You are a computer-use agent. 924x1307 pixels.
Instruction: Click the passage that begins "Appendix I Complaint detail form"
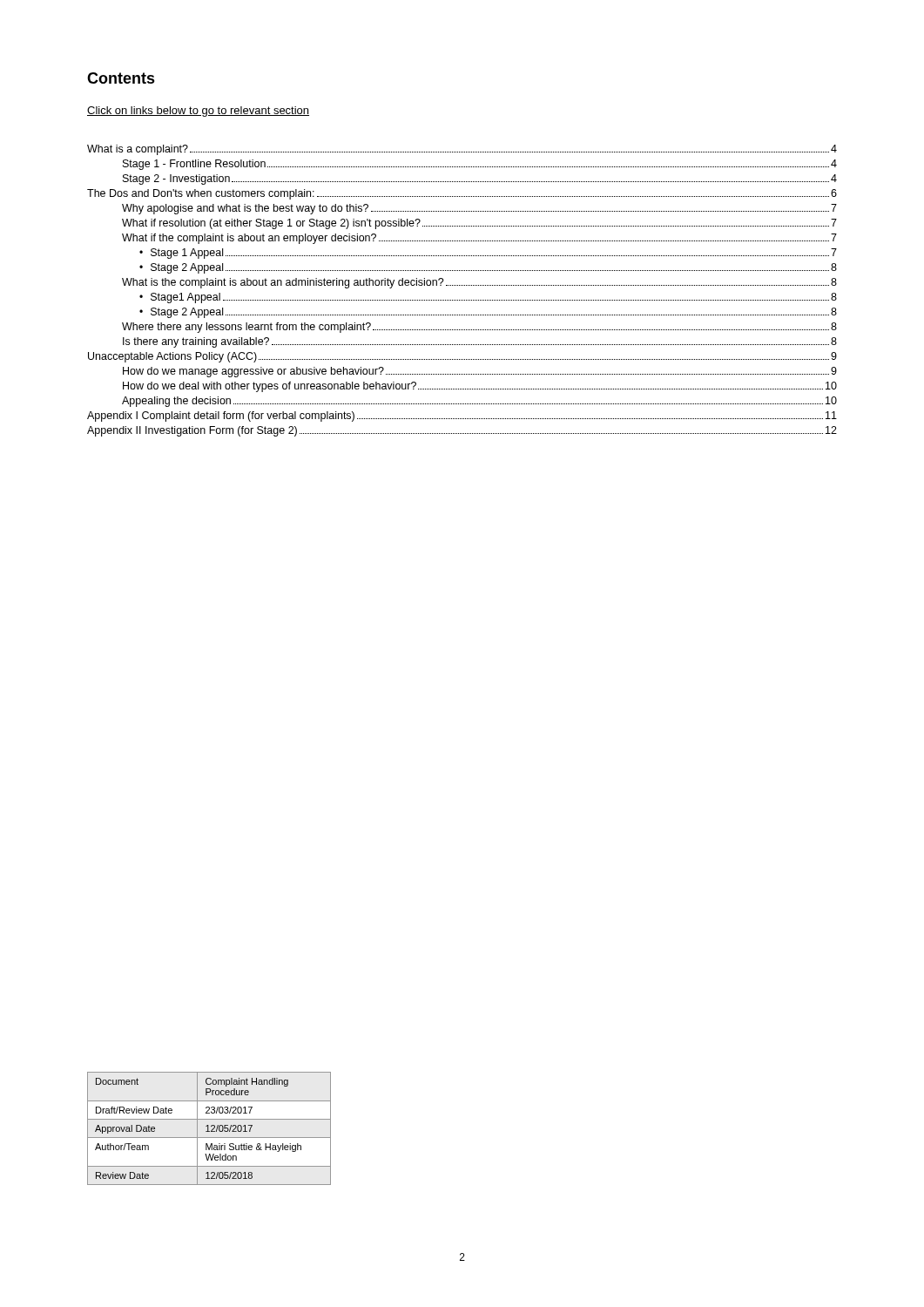point(462,416)
